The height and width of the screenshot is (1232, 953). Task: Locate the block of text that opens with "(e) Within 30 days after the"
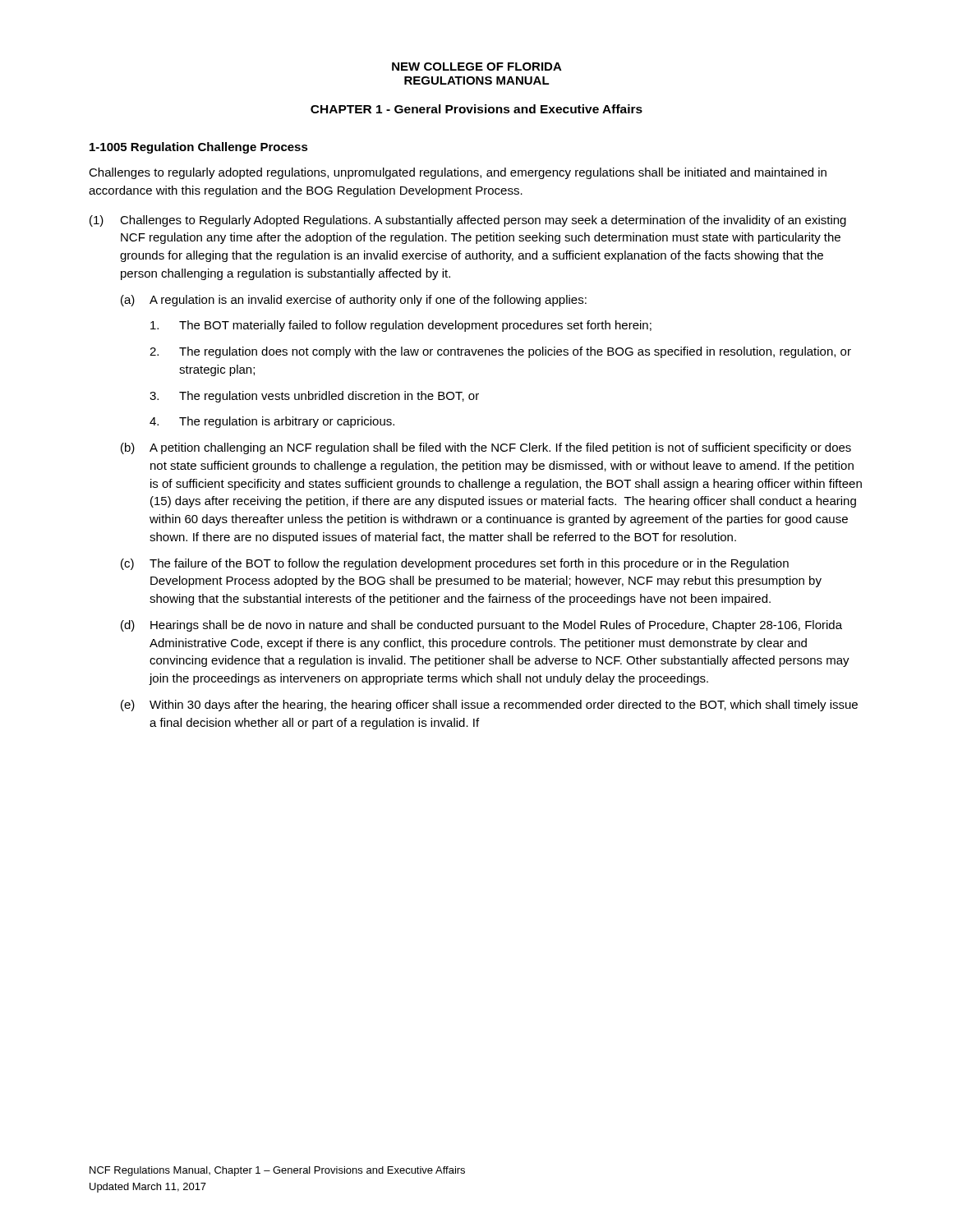[492, 713]
